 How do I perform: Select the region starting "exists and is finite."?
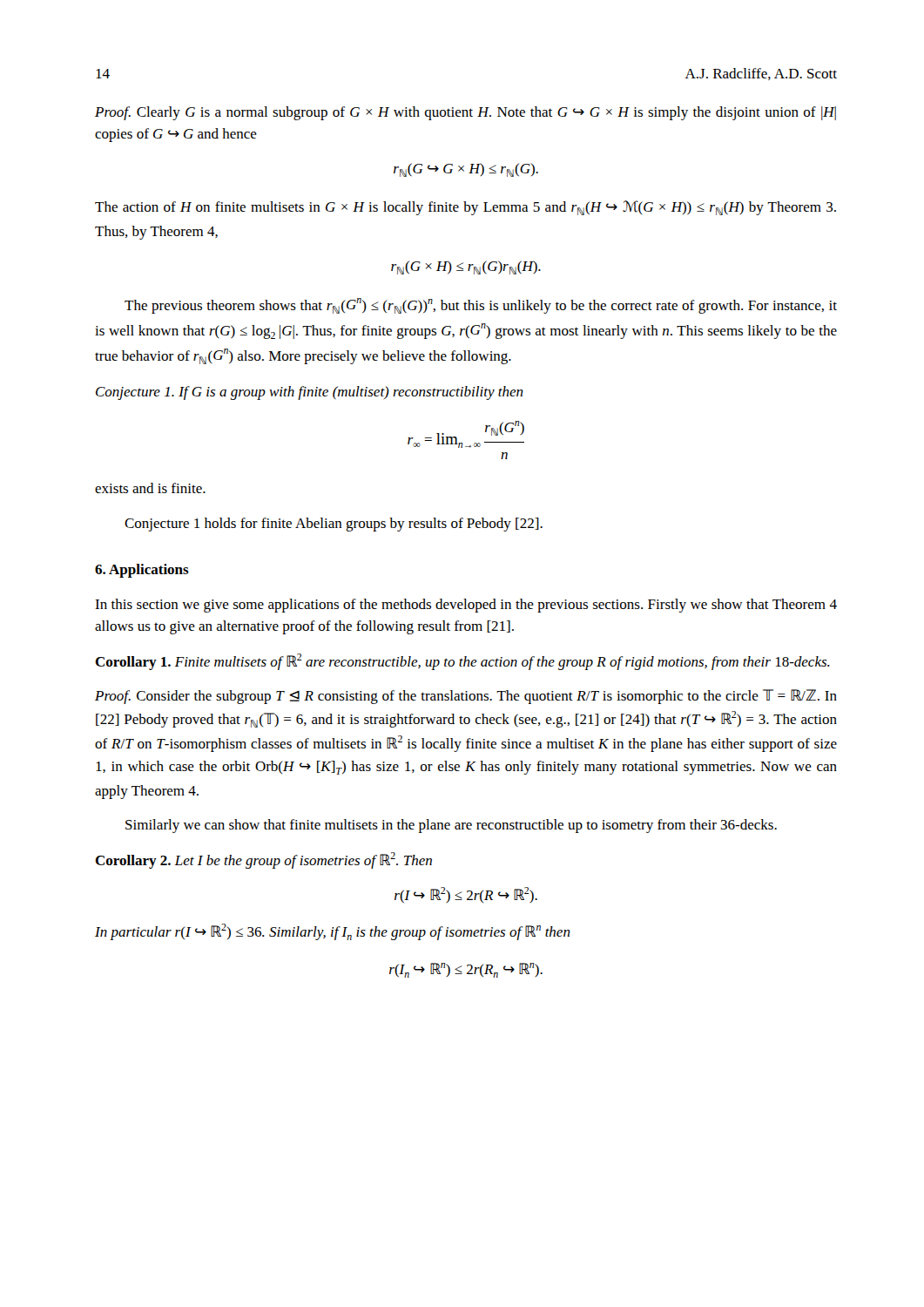(150, 488)
